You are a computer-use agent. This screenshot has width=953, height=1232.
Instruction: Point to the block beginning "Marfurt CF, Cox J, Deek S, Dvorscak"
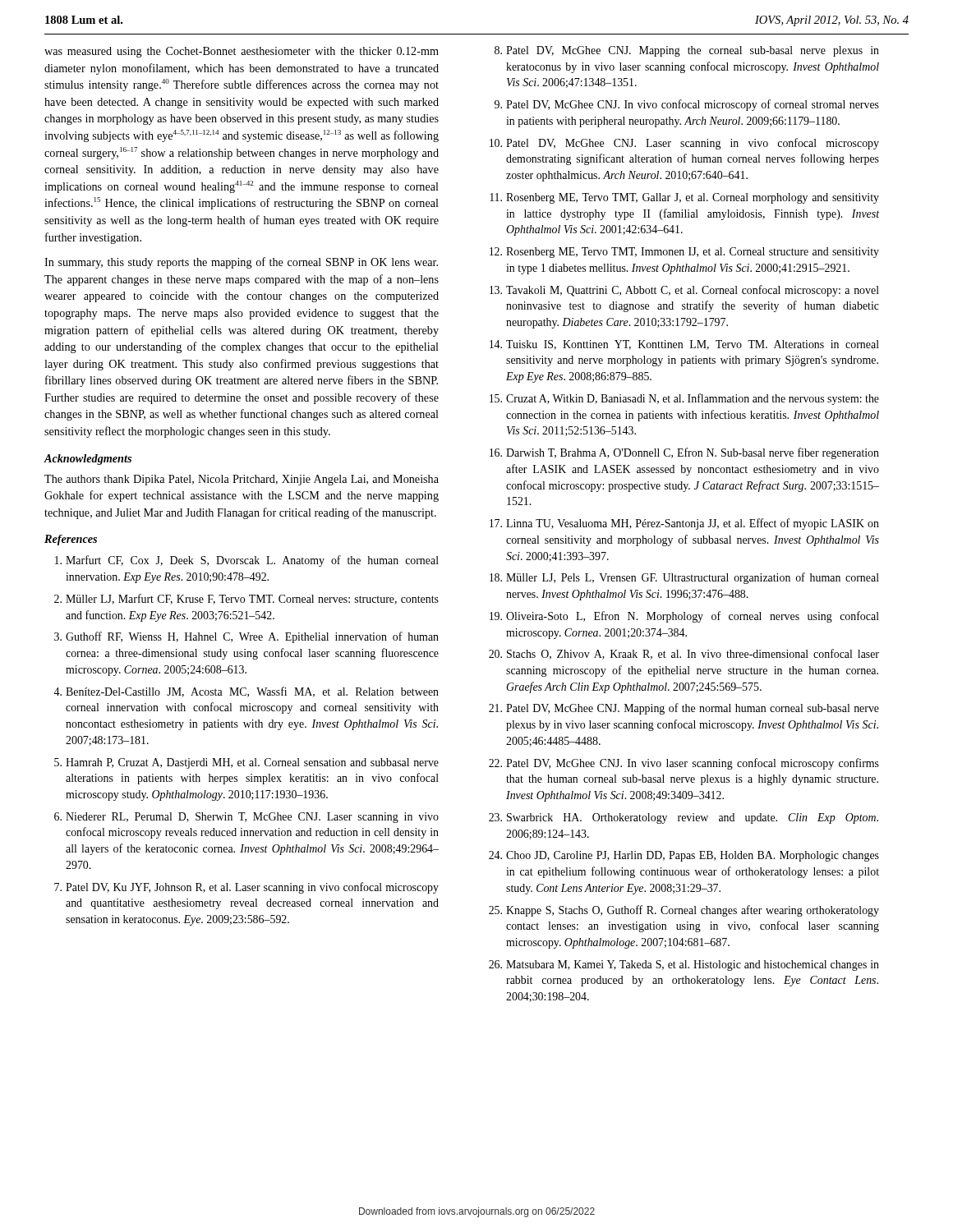(x=242, y=569)
